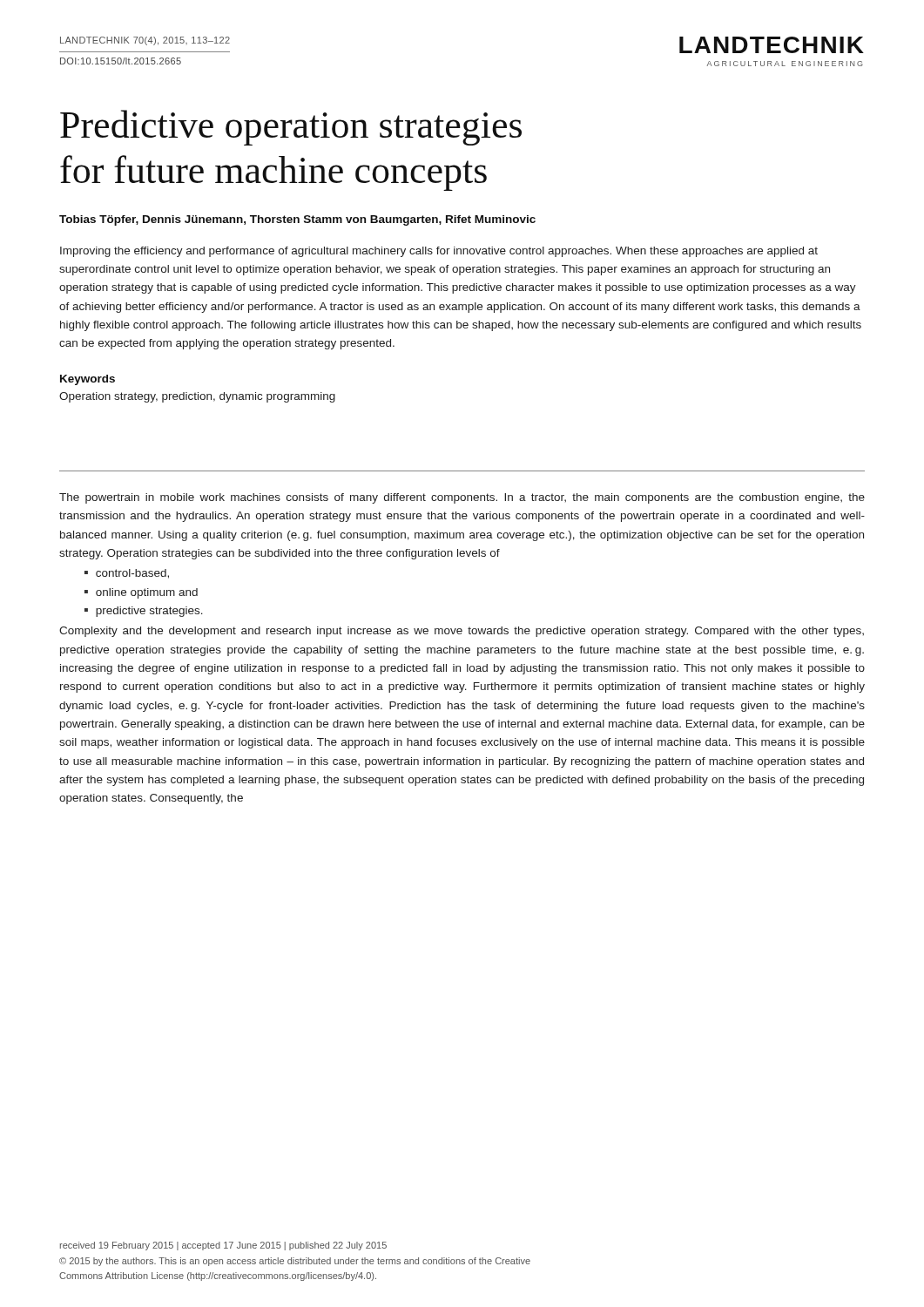The width and height of the screenshot is (924, 1307).
Task: Click on the passage starting "Operation strategy, prediction, dynamic"
Action: (x=197, y=396)
